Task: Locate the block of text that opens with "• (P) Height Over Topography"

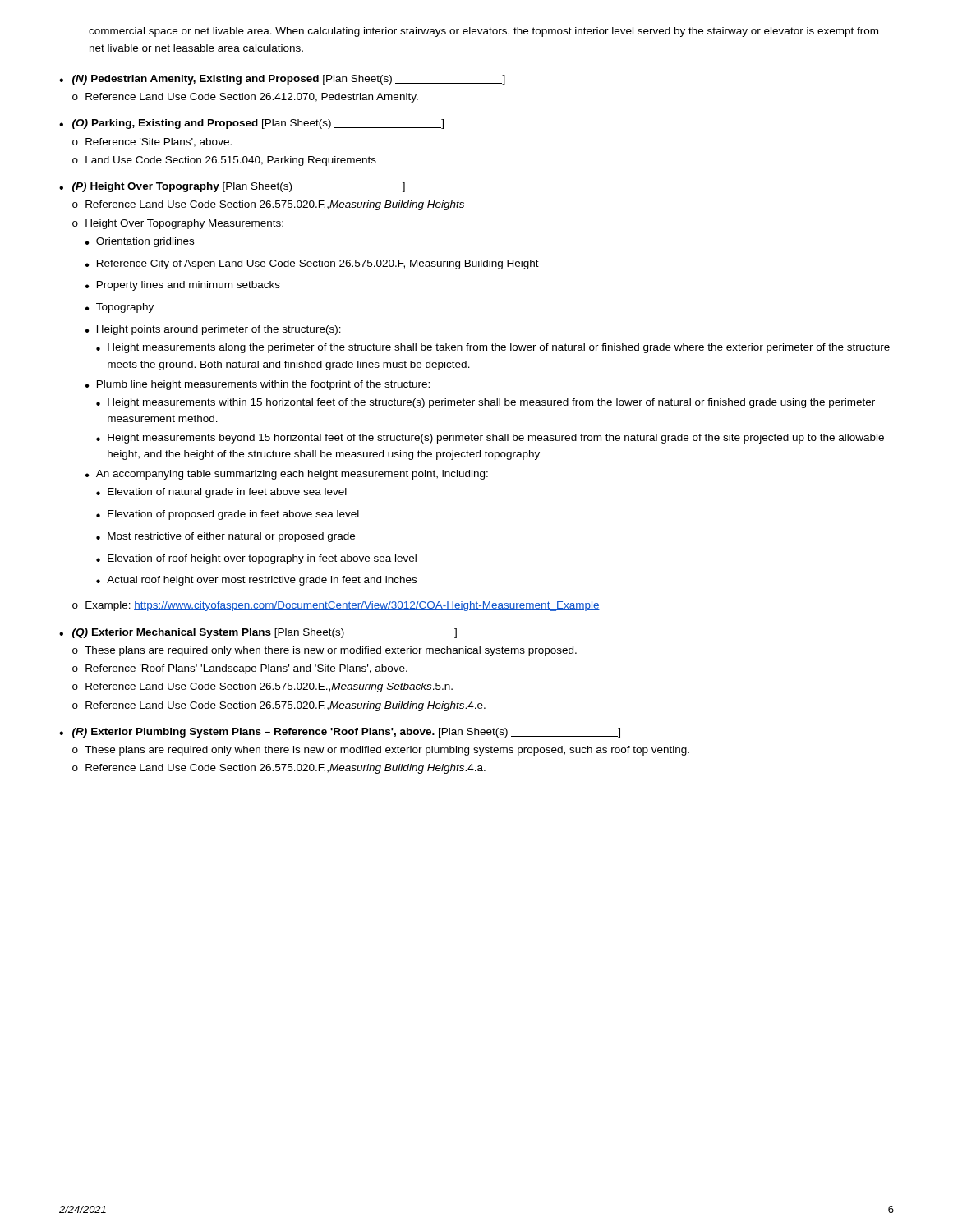Action: (476, 397)
